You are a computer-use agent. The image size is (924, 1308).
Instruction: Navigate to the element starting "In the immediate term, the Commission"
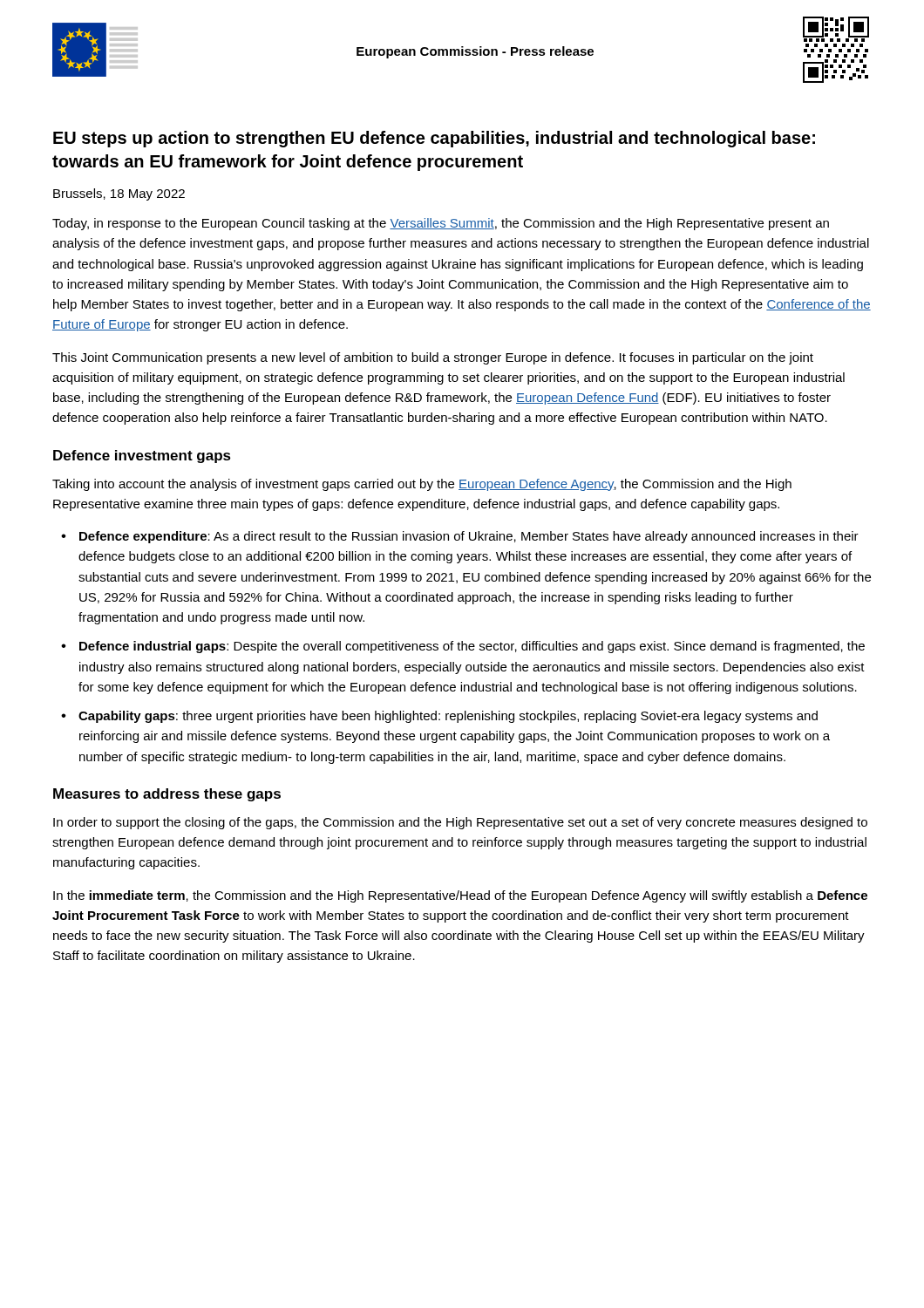(x=460, y=925)
